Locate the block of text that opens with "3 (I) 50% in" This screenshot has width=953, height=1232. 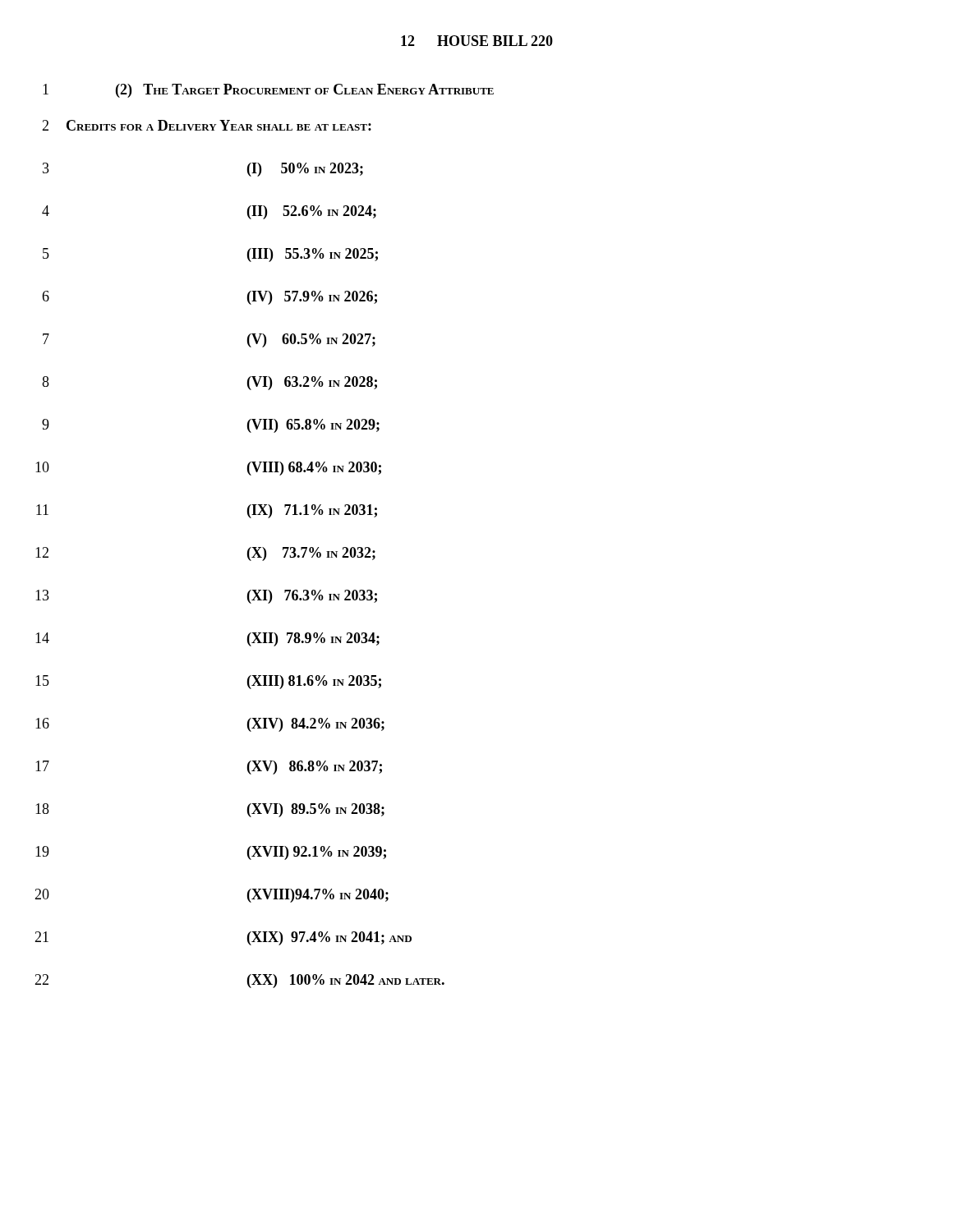pos(46,169)
